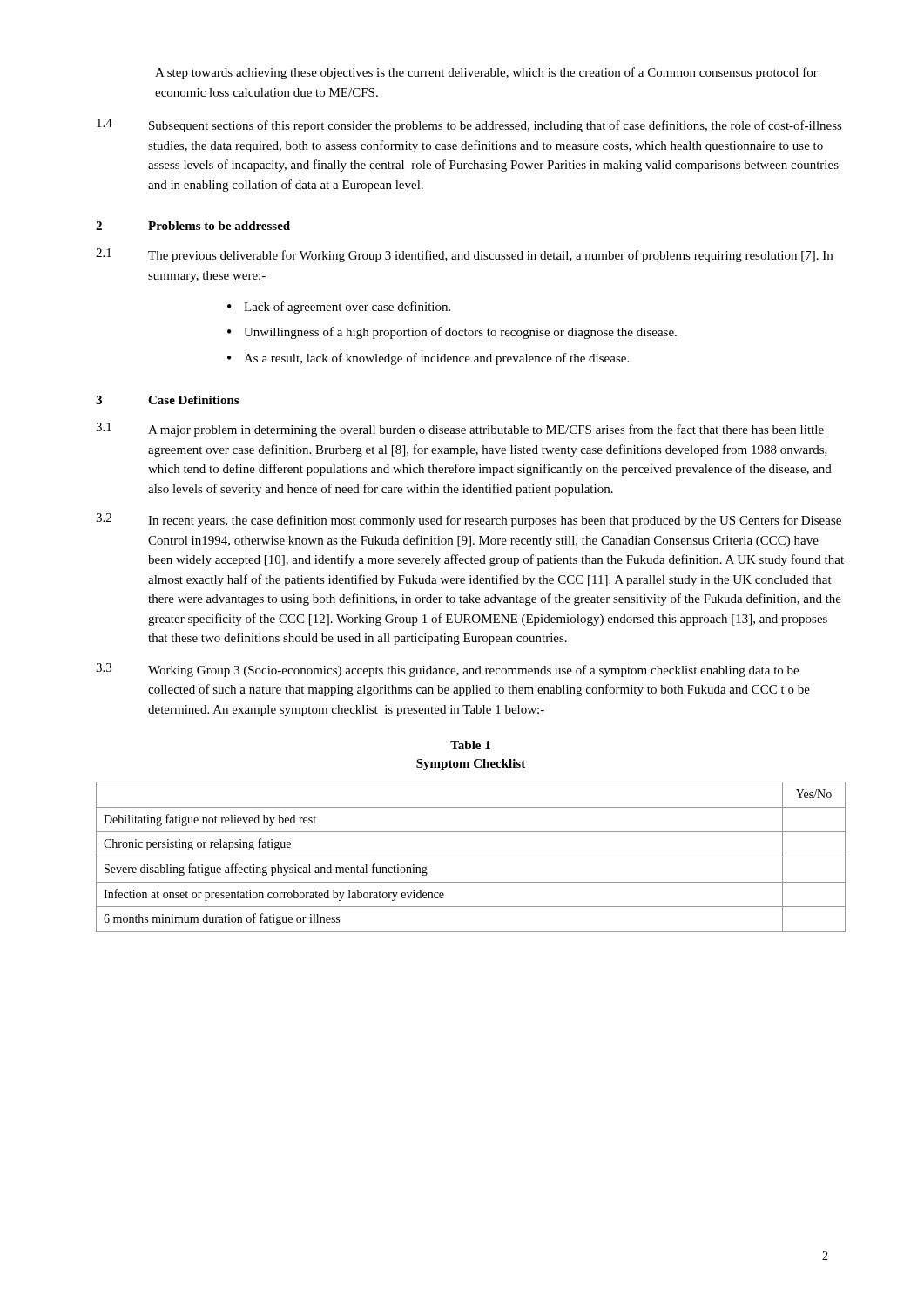Point to the block beginning "A step towards"
This screenshot has width=924, height=1307.
486,82
